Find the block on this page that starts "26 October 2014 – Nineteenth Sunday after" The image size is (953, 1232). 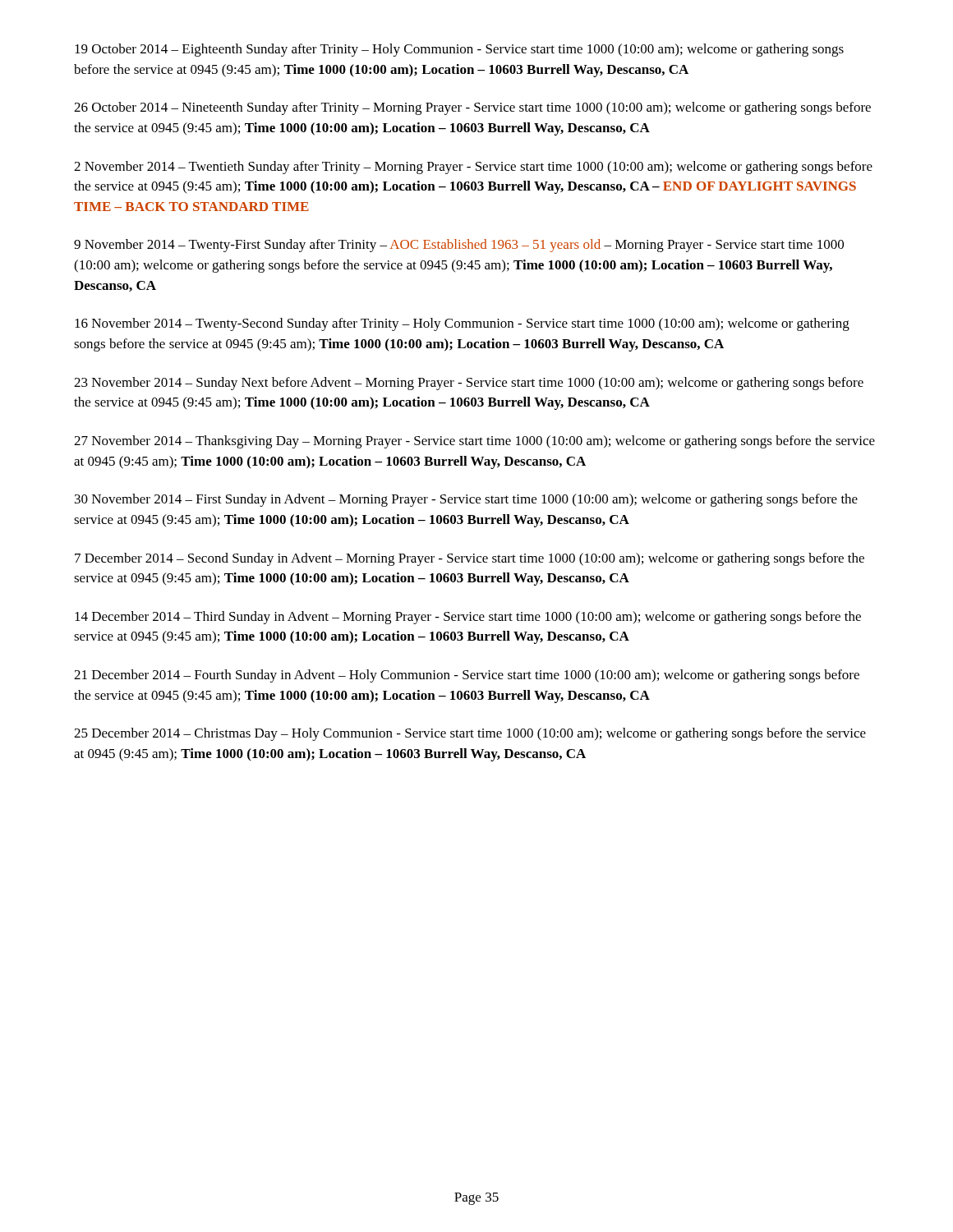pos(473,118)
